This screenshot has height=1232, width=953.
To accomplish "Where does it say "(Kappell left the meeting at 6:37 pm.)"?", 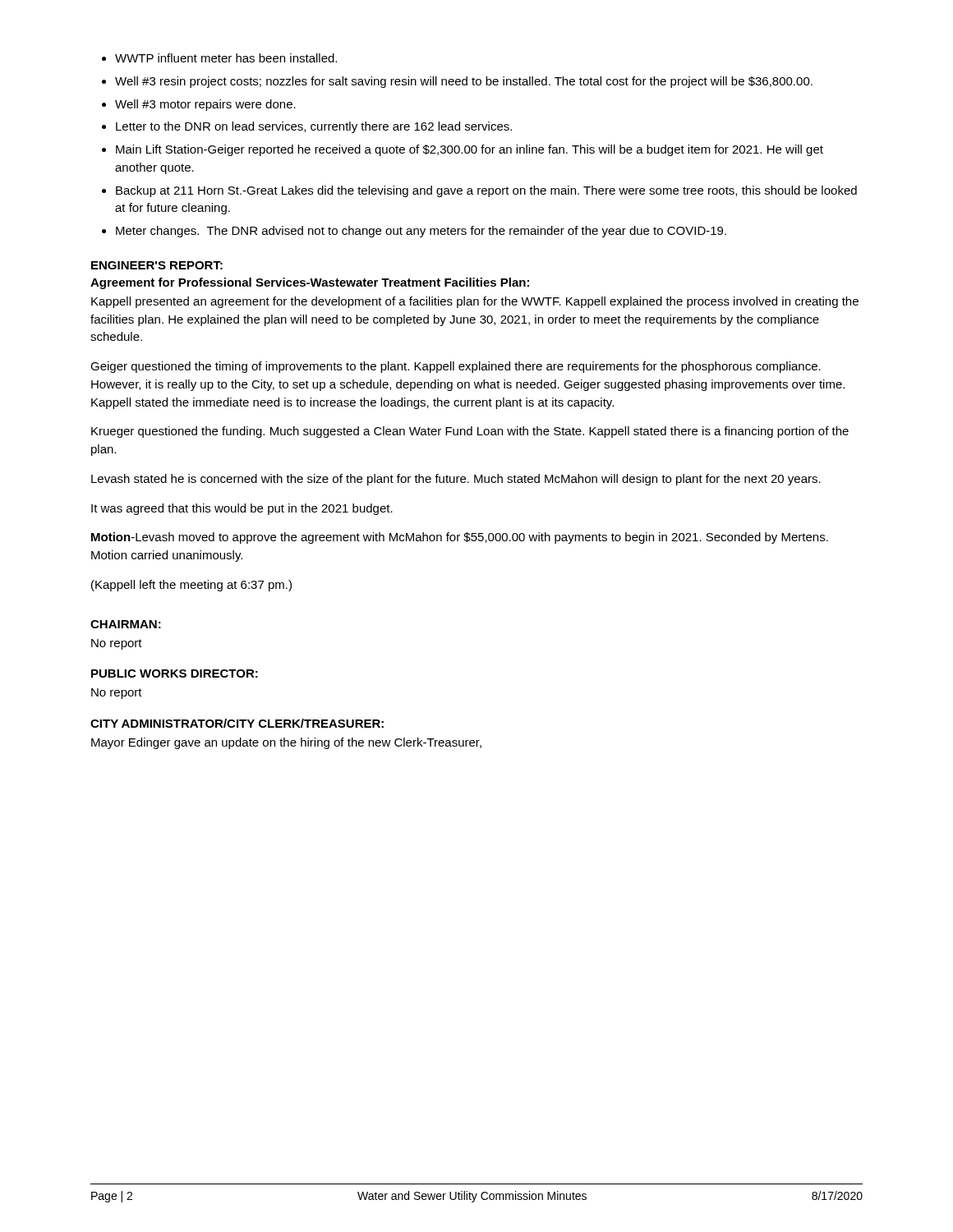I will tap(191, 584).
